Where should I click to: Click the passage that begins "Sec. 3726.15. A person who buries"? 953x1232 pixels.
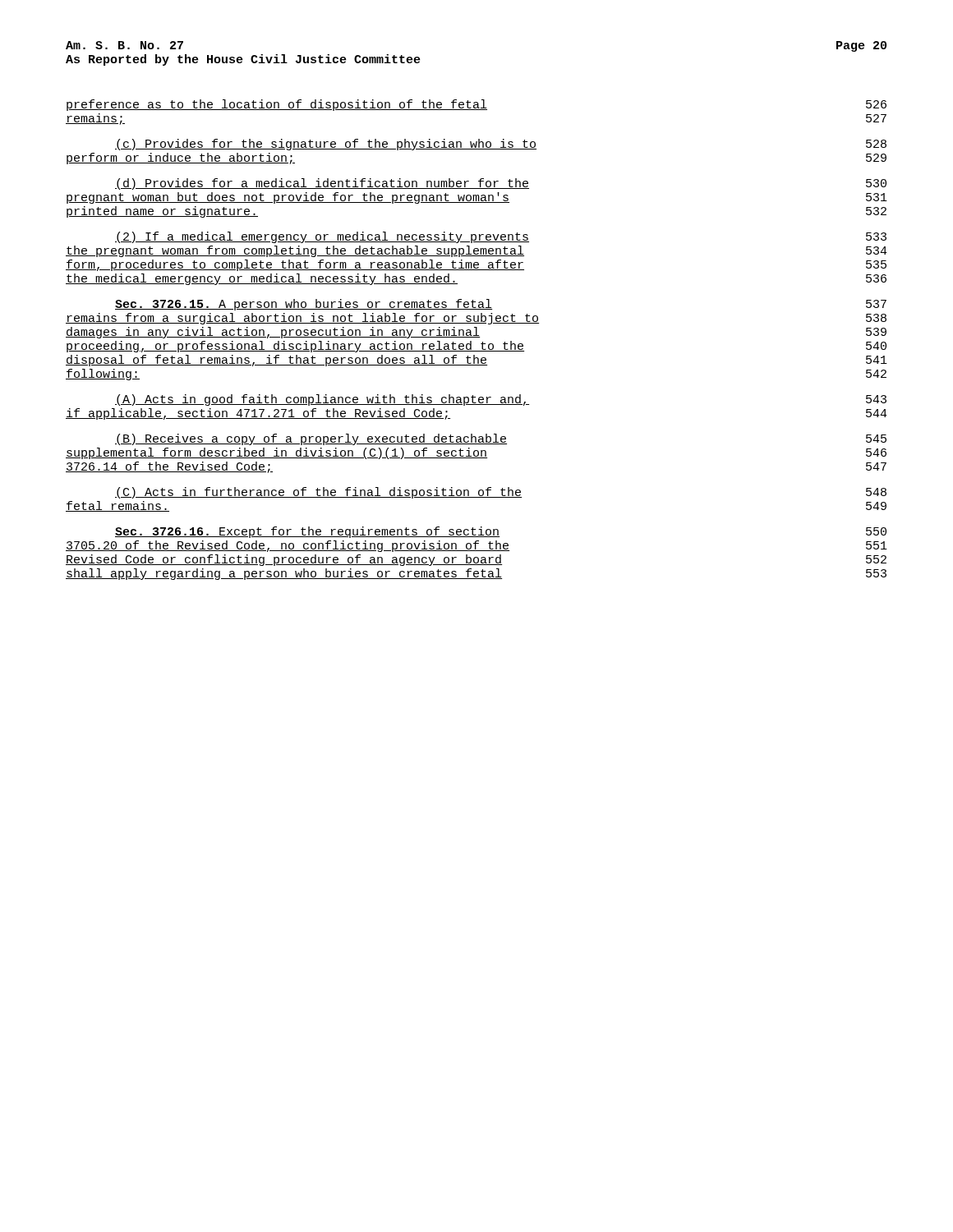(x=476, y=340)
